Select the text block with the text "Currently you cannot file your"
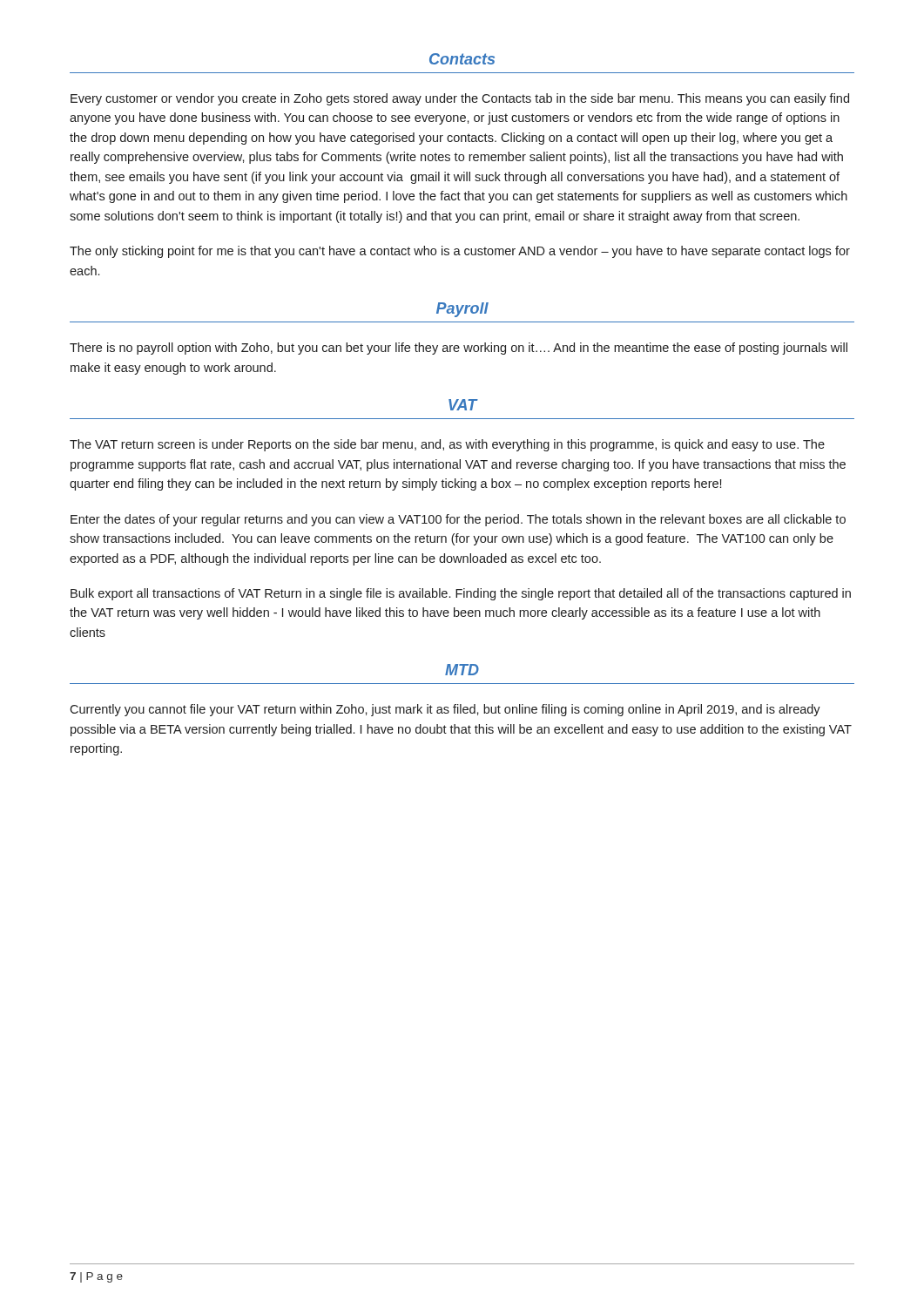Viewport: 924px width, 1307px height. pos(461,729)
